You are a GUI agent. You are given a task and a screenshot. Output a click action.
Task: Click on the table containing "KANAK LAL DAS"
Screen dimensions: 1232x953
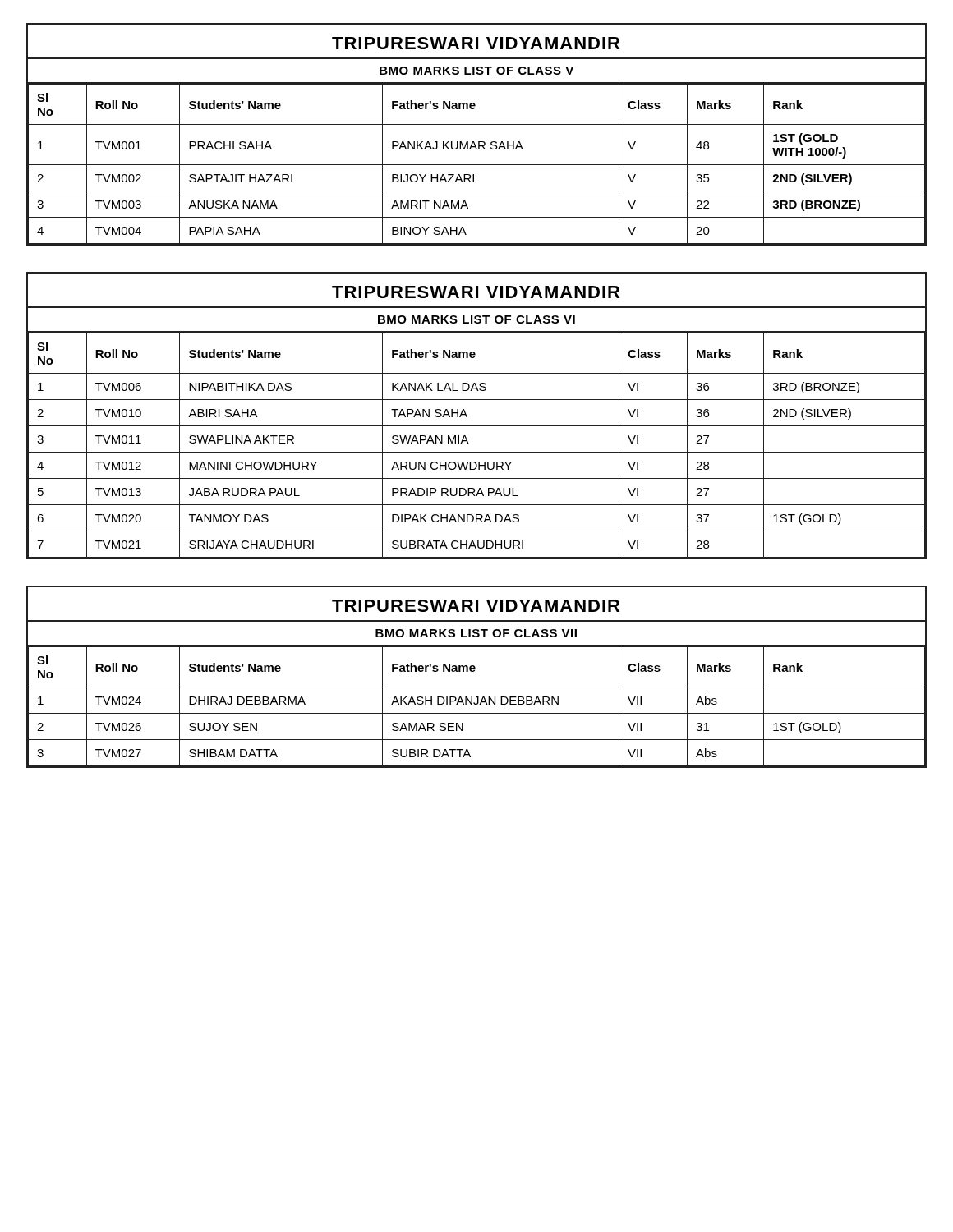[x=476, y=416]
